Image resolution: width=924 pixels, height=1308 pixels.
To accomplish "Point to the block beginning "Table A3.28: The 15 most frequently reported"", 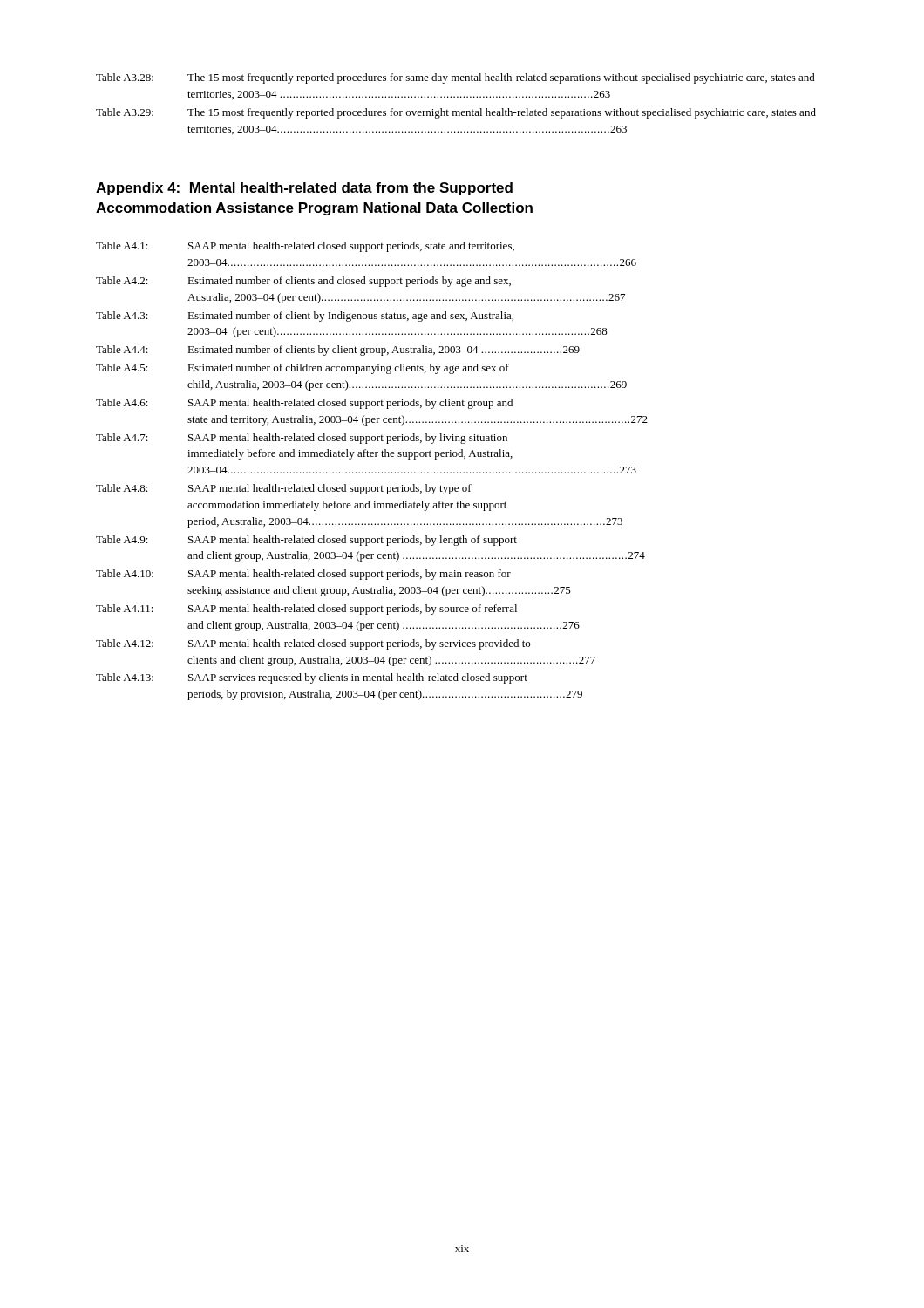I will (462, 86).
